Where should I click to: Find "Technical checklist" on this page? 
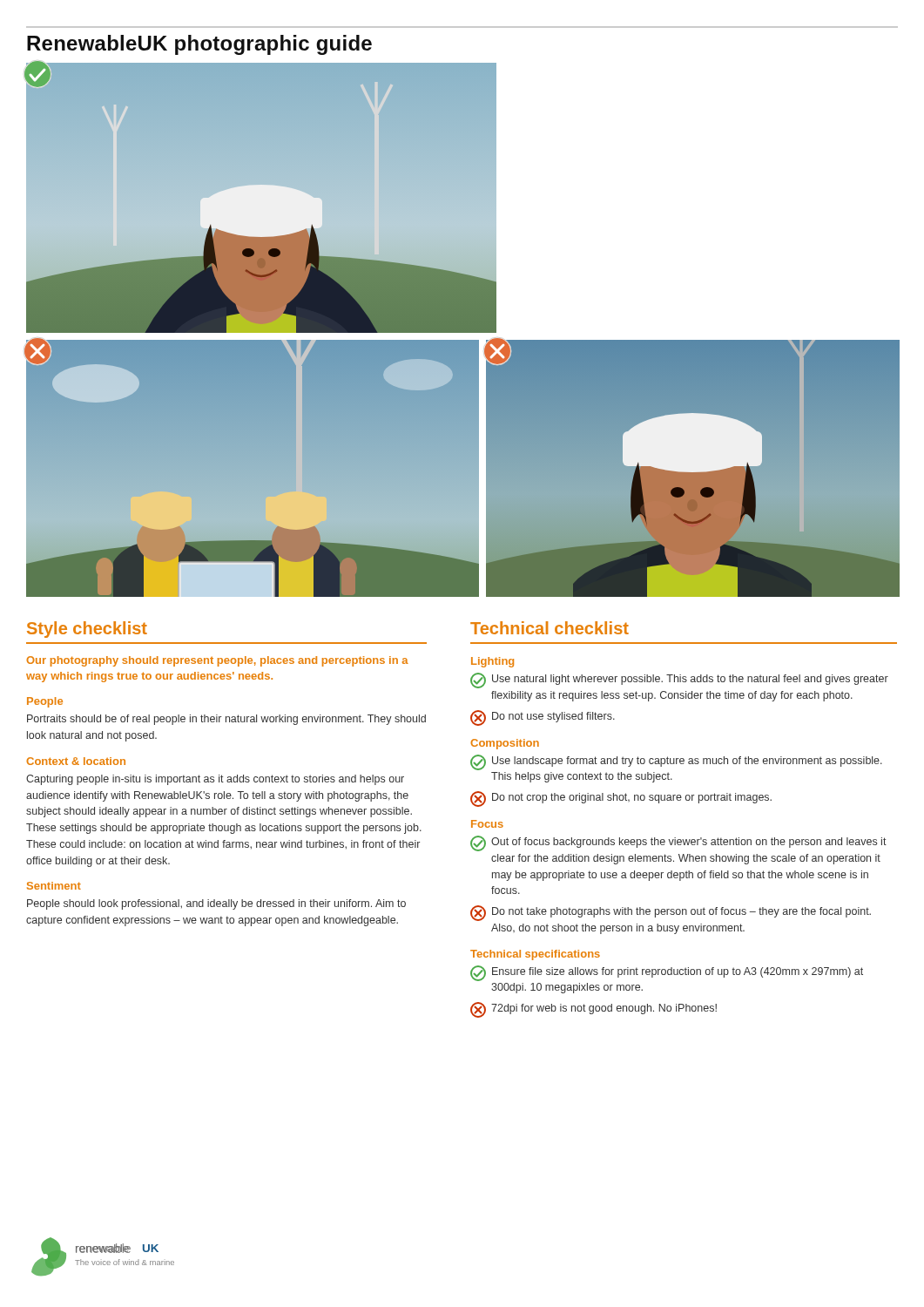tap(684, 631)
